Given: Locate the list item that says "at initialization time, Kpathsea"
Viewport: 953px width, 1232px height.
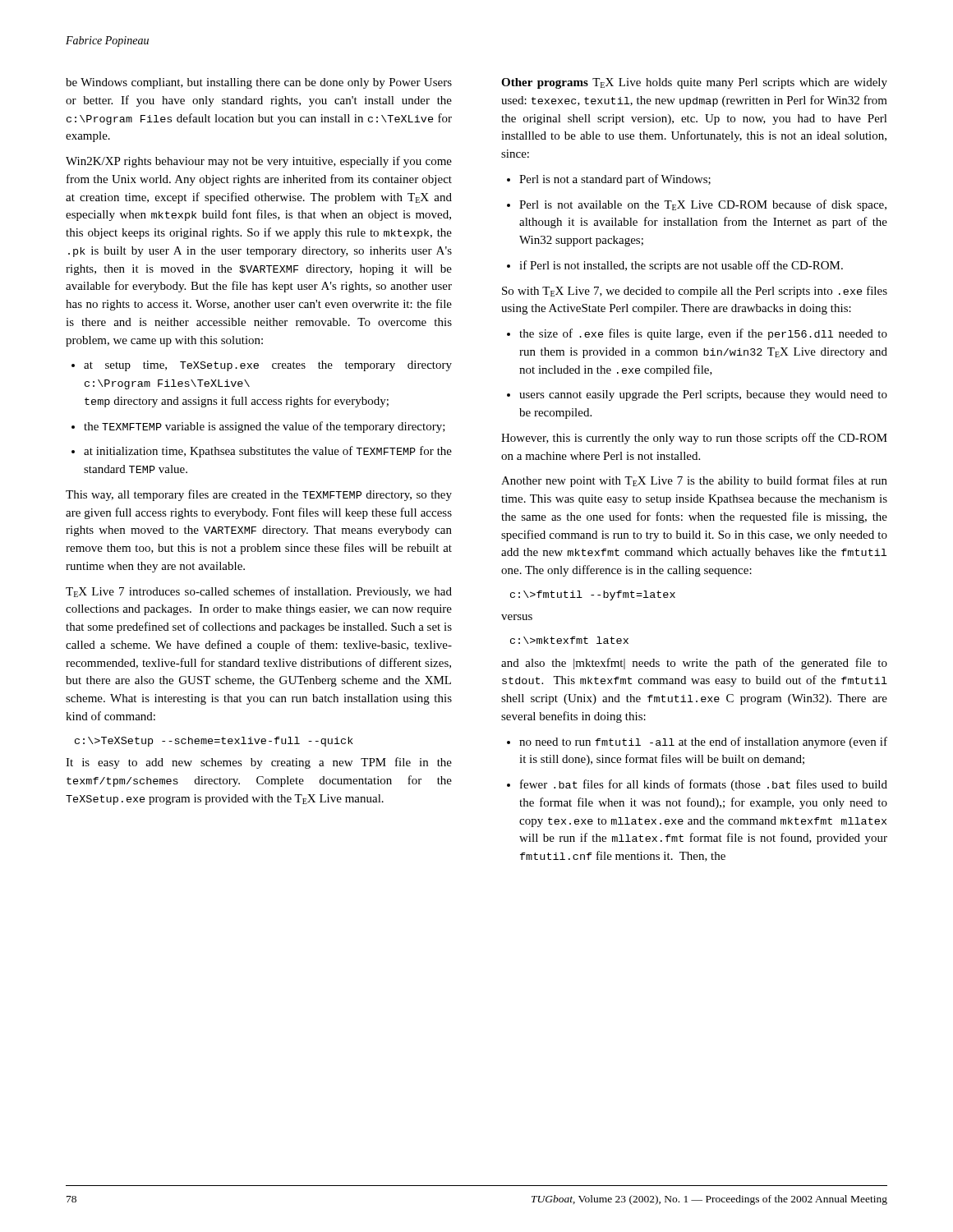Looking at the screenshot, I should (268, 461).
